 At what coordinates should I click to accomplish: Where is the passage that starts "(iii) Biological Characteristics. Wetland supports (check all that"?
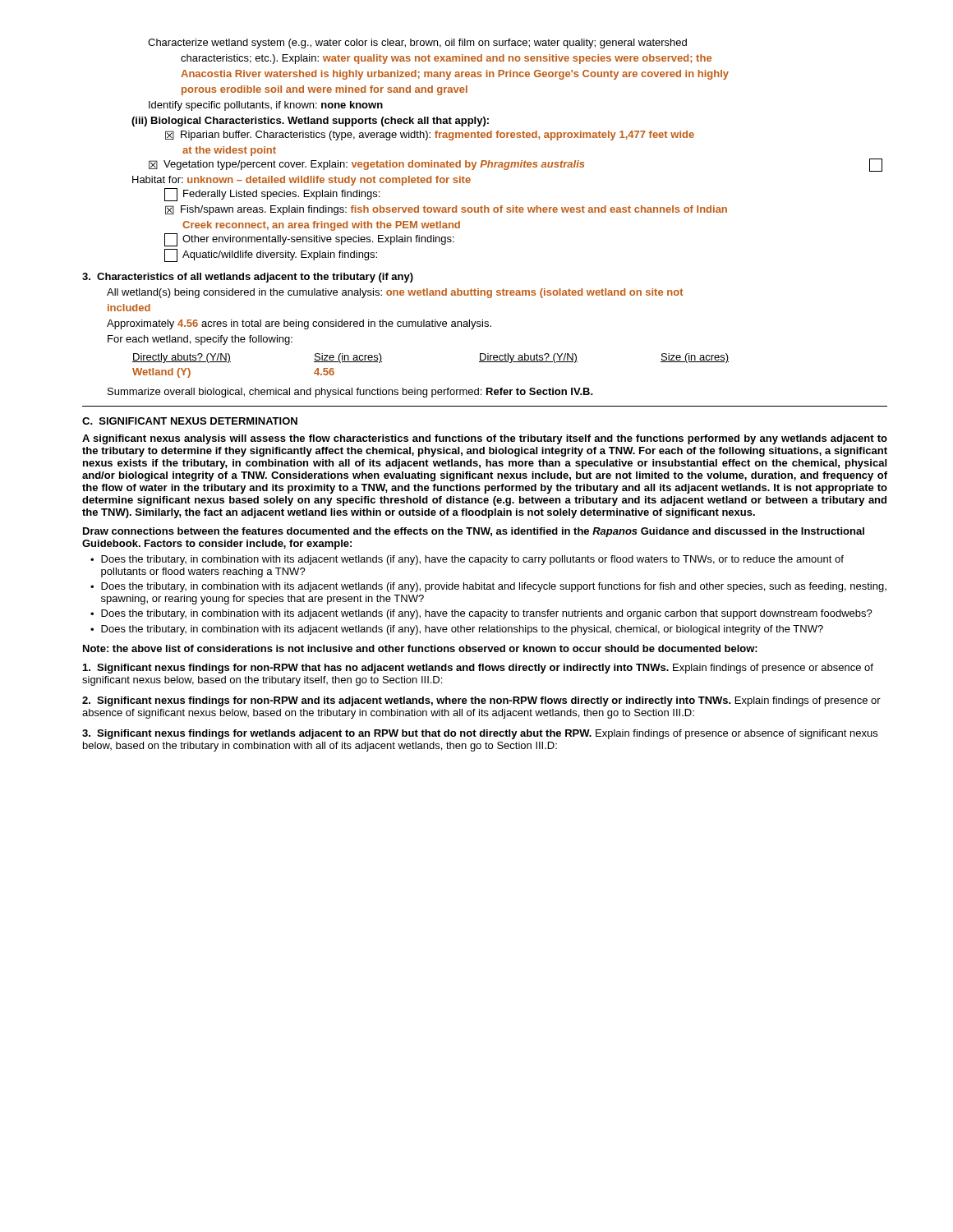pyautogui.click(x=311, y=120)
